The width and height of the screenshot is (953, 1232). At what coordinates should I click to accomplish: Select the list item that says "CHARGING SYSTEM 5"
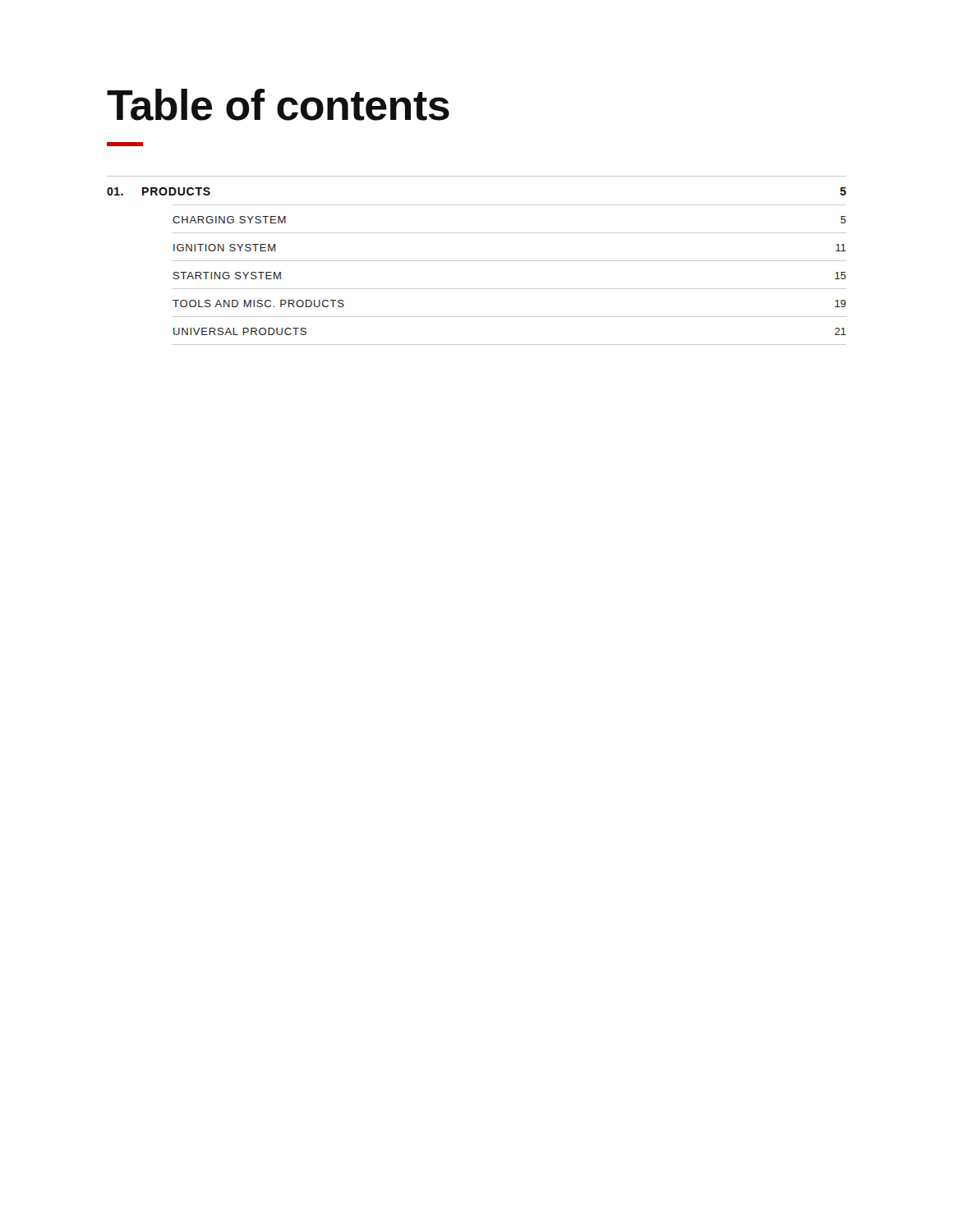(231, 220)
